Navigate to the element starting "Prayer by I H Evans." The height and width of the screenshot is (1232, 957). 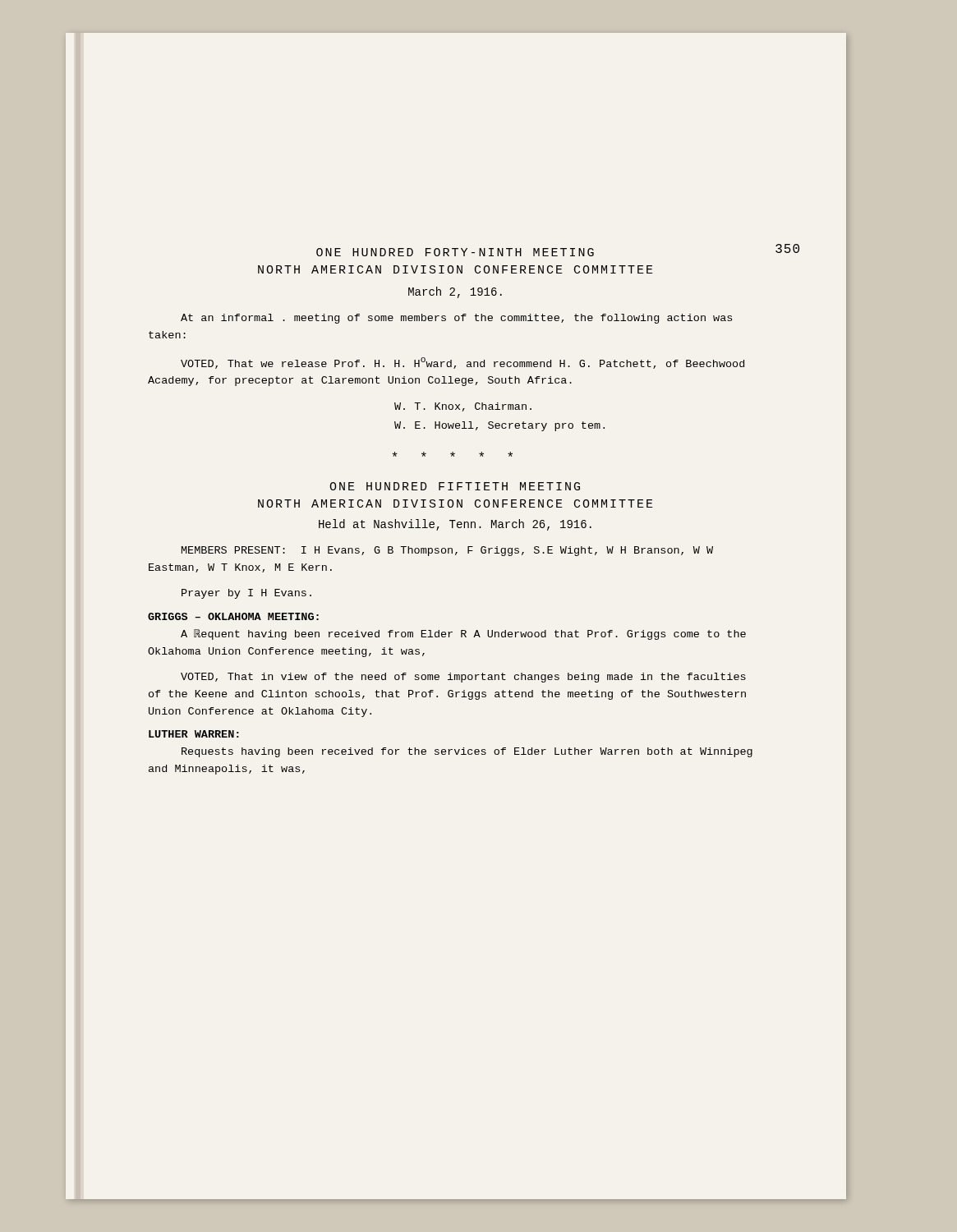click(x=247, y=593)
